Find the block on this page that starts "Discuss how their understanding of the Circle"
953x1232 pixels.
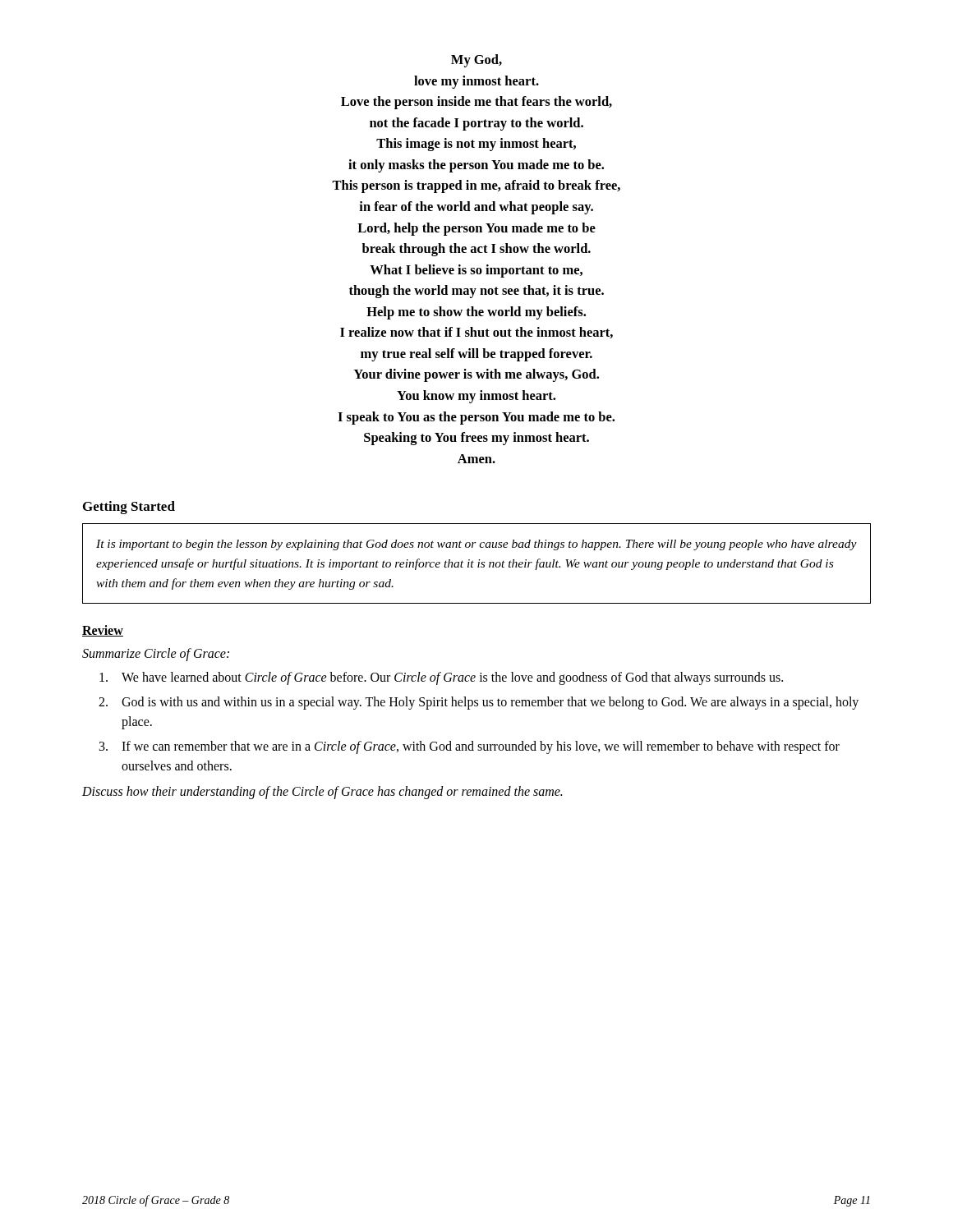[323, 792]
